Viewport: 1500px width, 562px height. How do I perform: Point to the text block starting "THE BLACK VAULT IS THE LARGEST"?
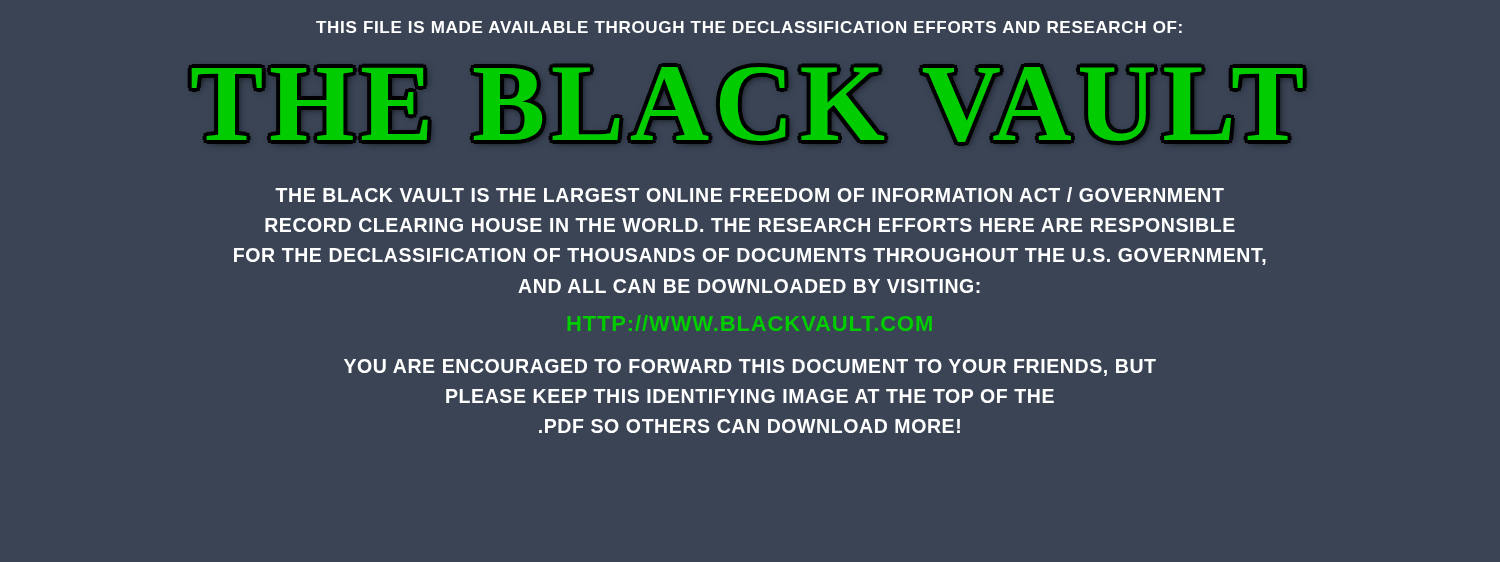(x=750, y=240)
